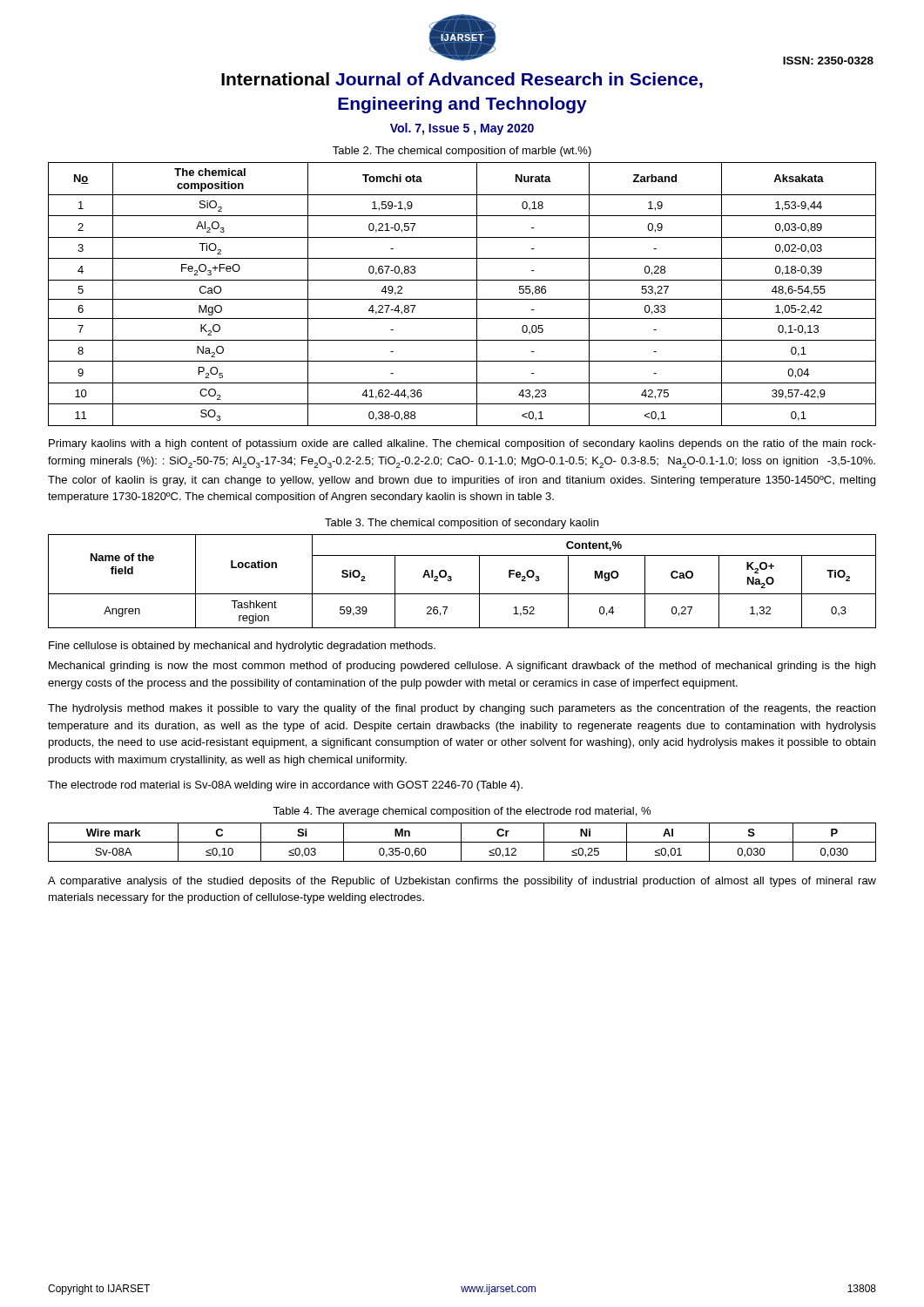Select the text block containing "The electrode rod"
The image size is (924, 1307).
pyautogui.click(x=286, y=785)
